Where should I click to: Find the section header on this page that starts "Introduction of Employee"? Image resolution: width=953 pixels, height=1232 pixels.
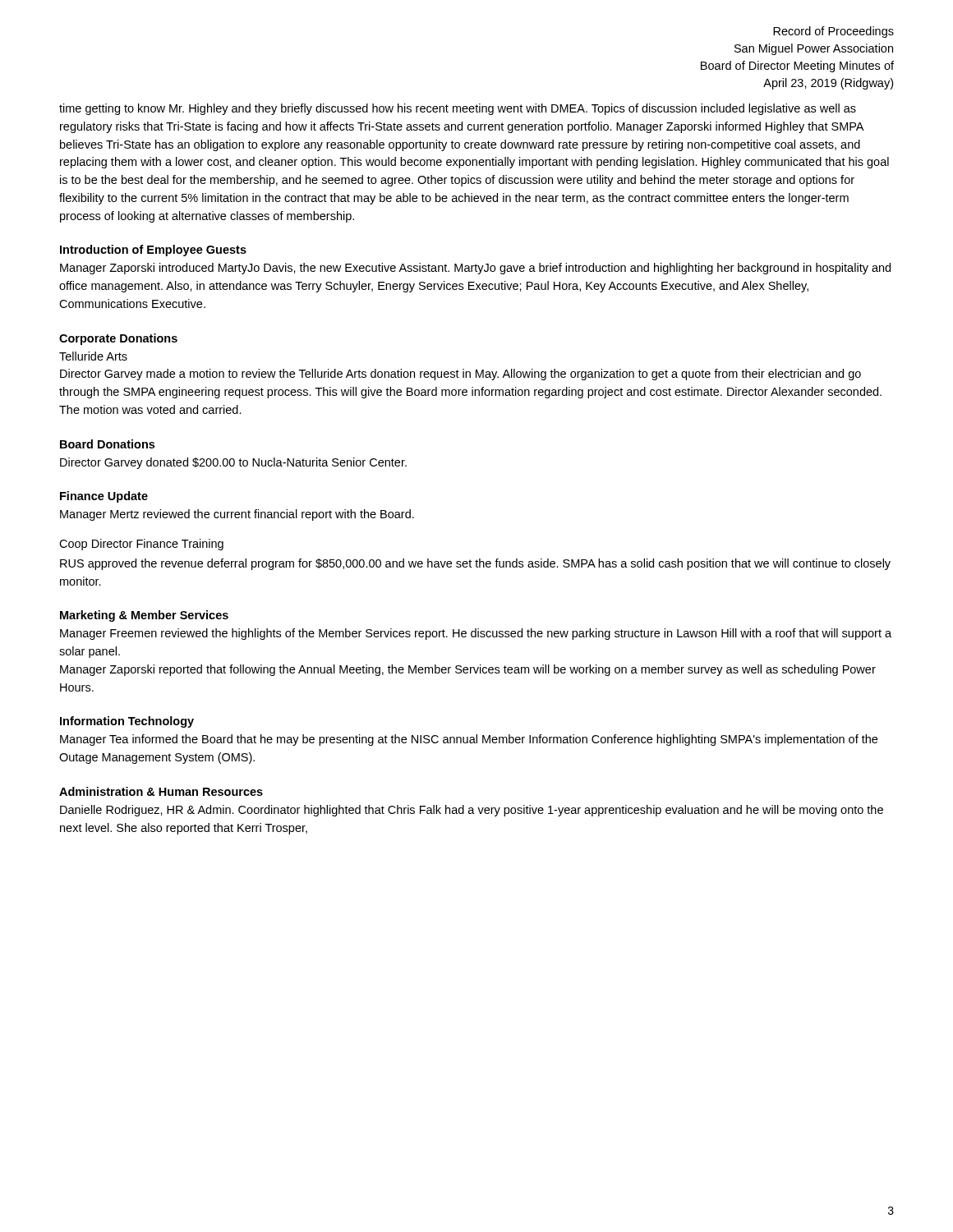(153, 250)
